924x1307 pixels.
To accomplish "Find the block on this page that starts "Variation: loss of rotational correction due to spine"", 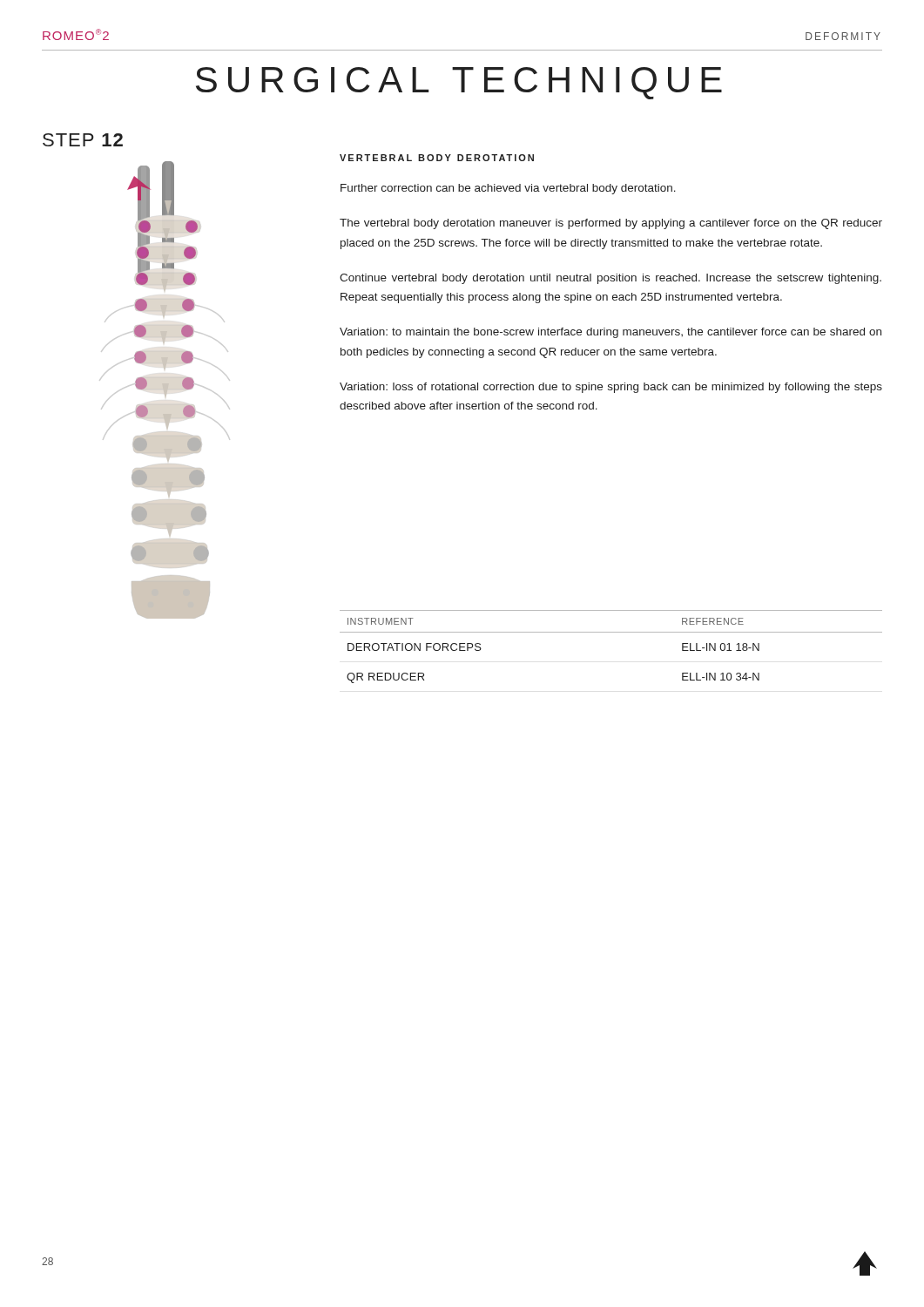I will [x=611, y=396].
